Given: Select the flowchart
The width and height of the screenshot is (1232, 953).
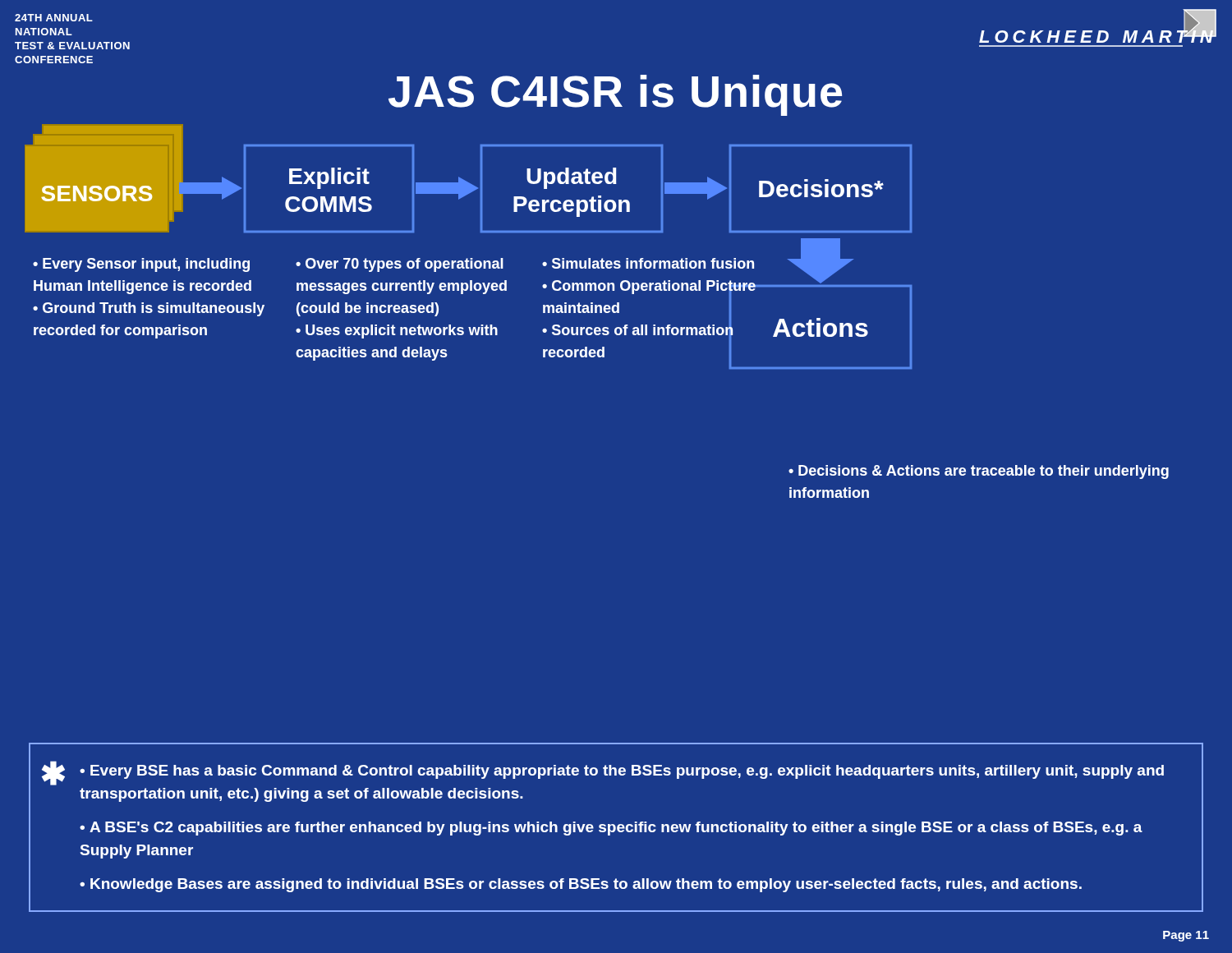Looking at the screenshot, I should pos(616,251).
